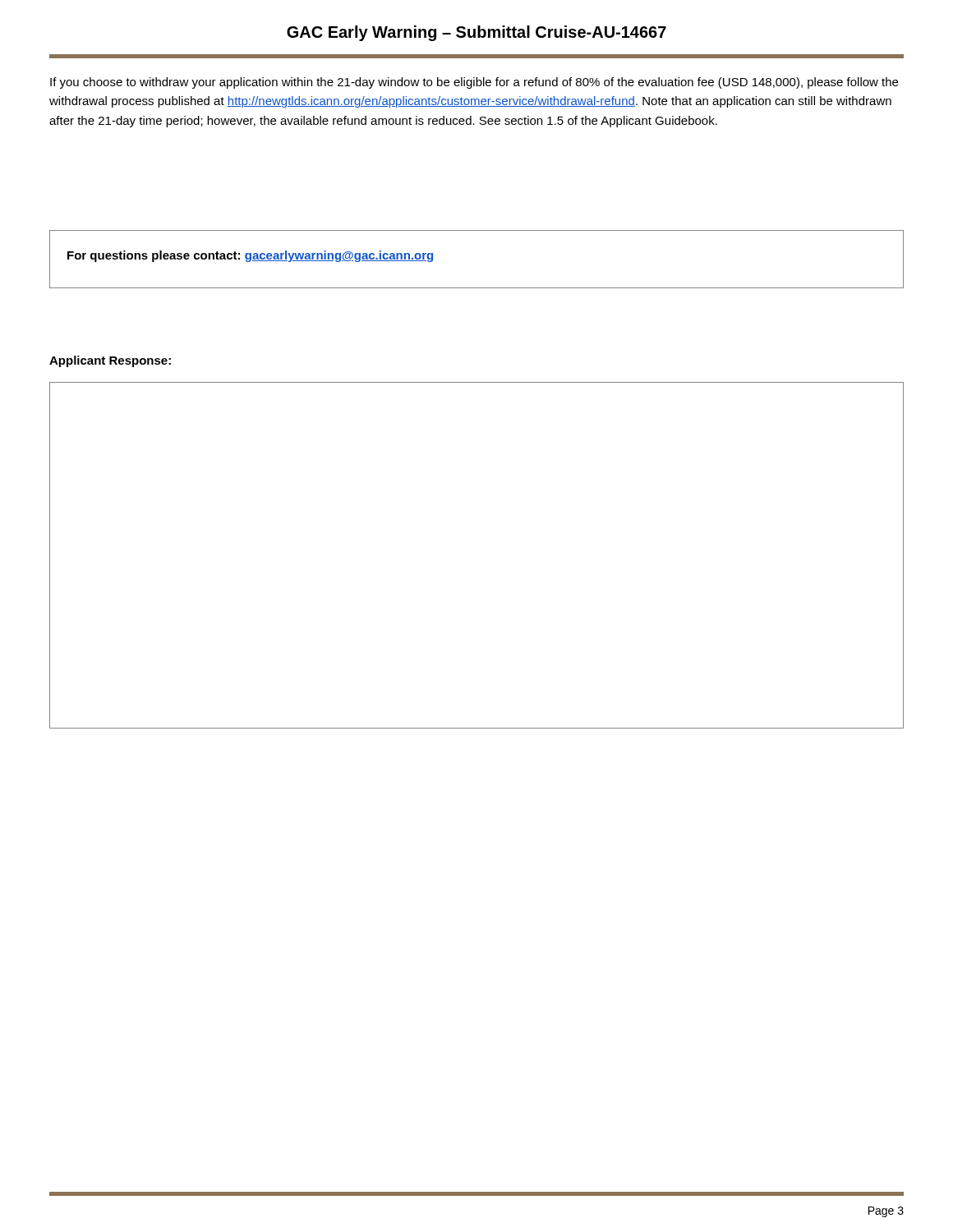Navigate to the text block starting "GAC Early Warning – Submittal Cruise-AU-14667"
Screen dimensions: 1232x953
476,32
